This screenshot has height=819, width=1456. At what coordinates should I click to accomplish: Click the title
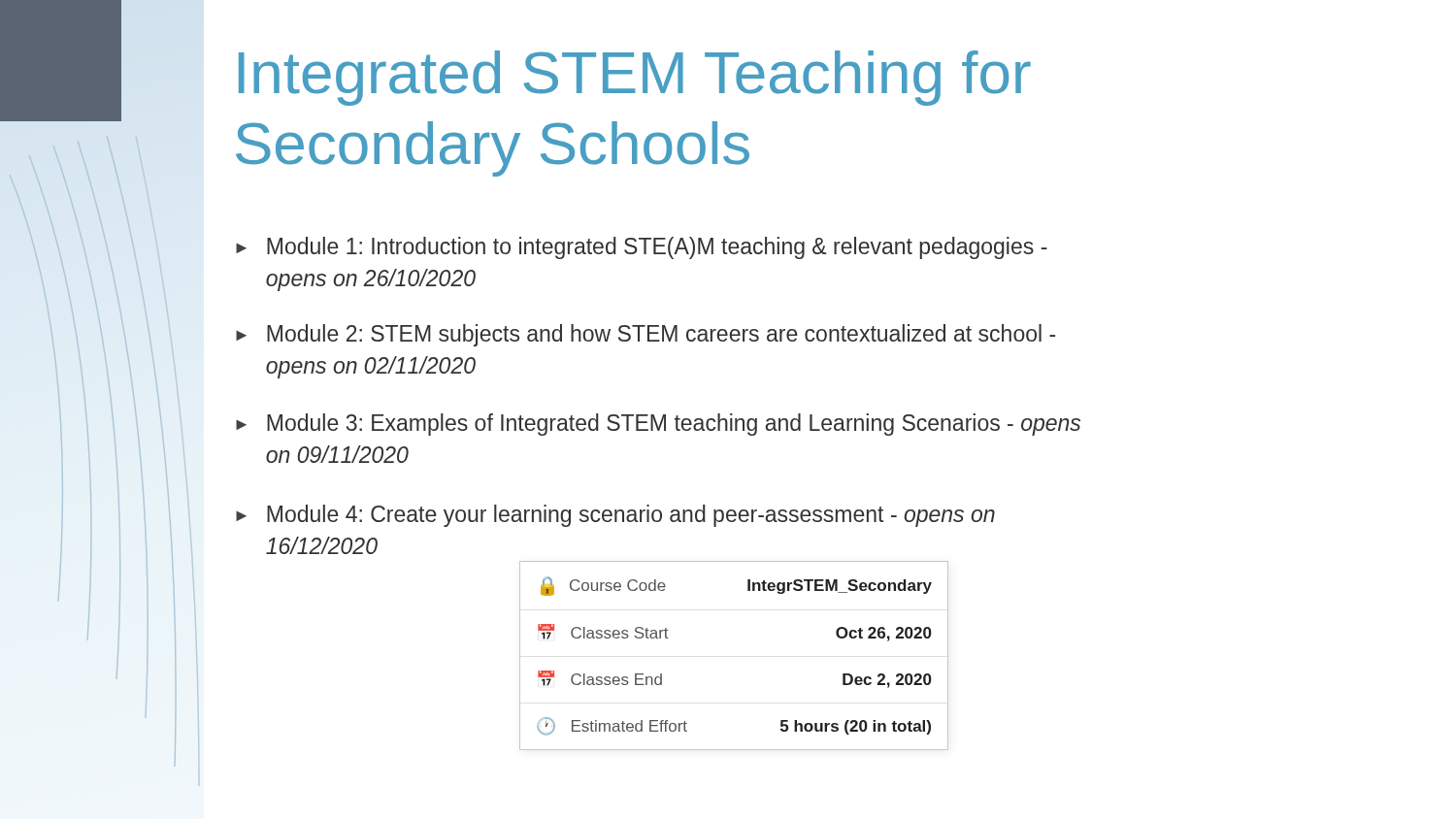tap(670, 108)
